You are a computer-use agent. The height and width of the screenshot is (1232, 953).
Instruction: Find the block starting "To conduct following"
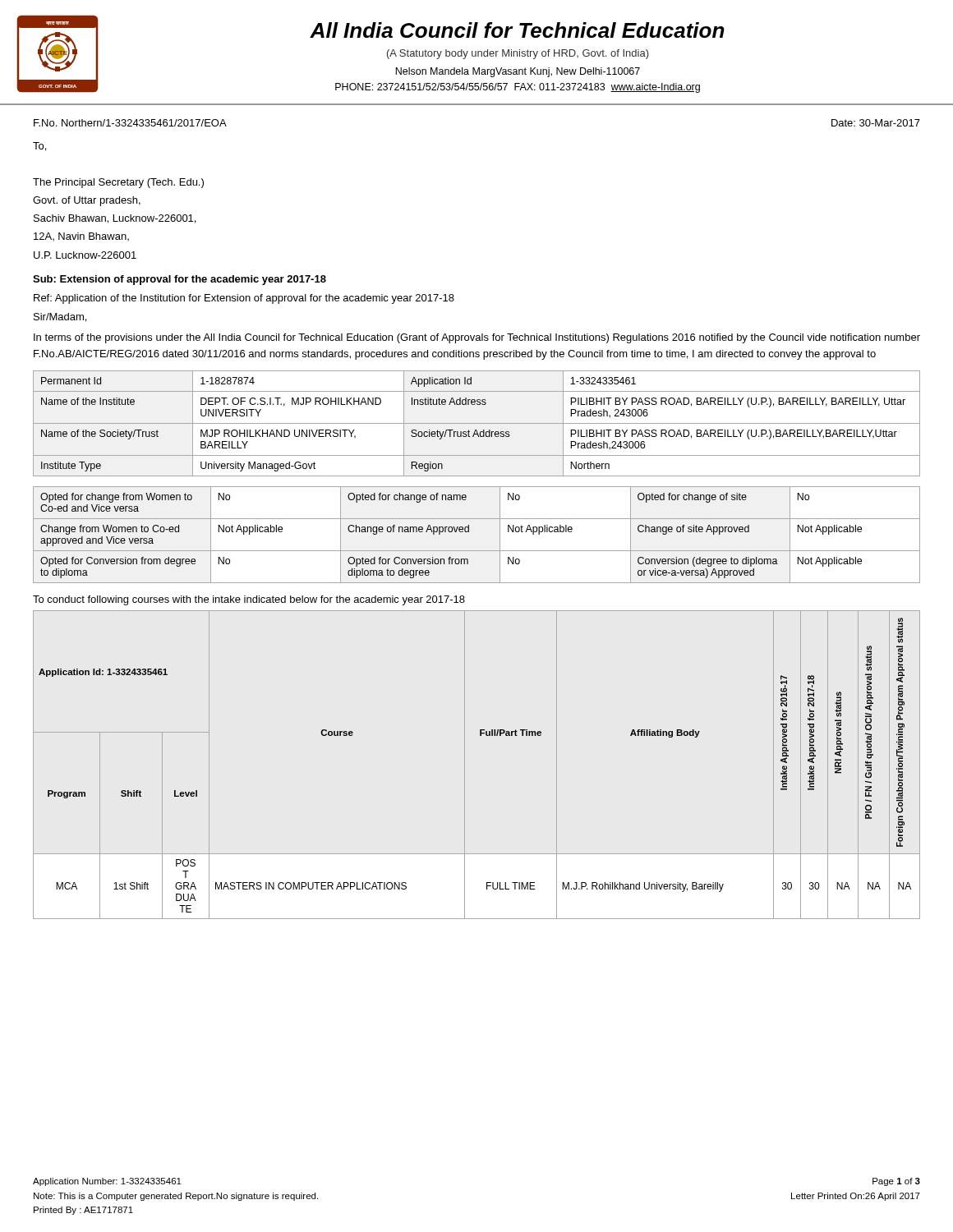(249, 599)
